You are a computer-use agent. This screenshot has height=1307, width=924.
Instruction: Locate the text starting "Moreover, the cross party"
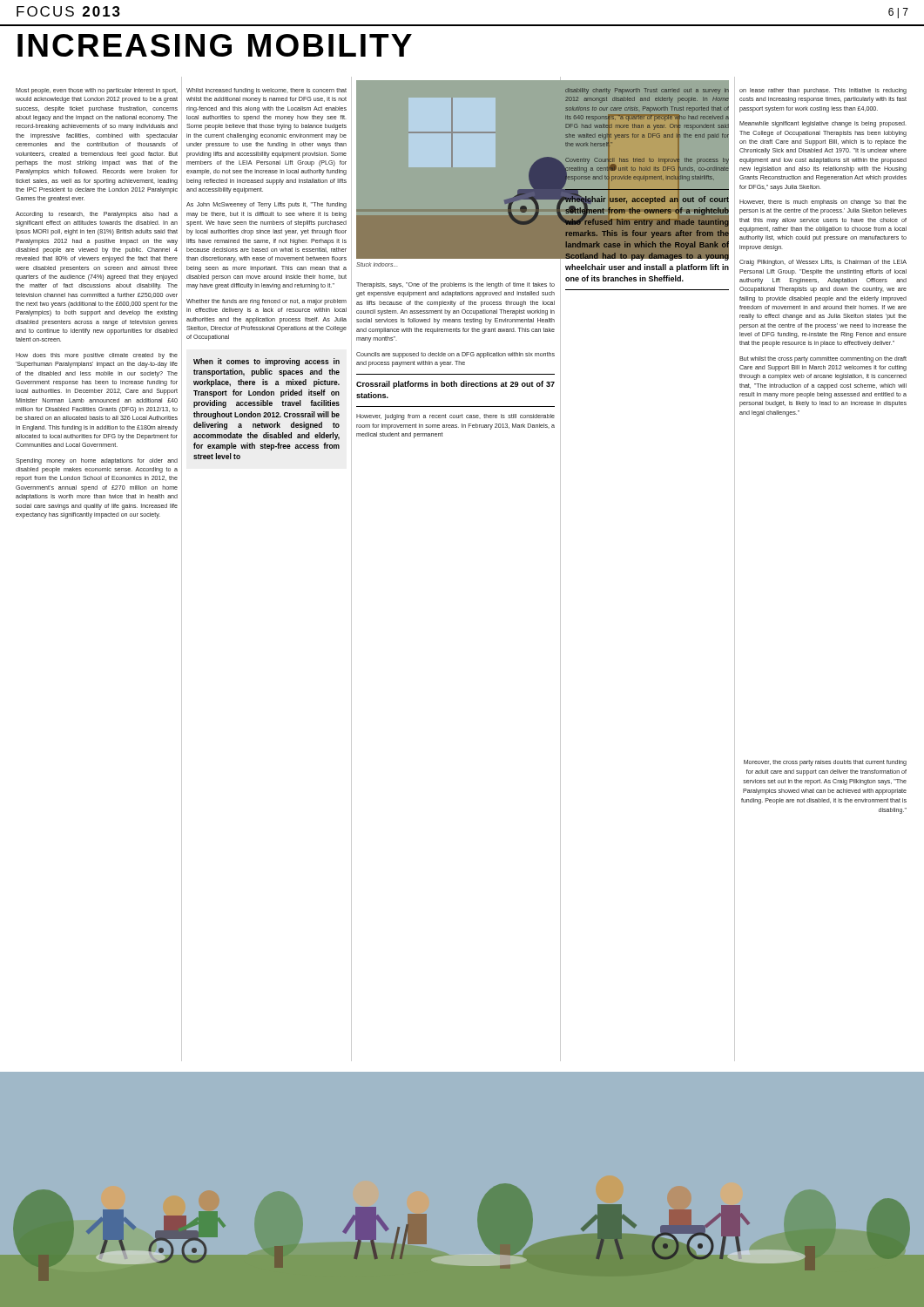tap(824, 786)
